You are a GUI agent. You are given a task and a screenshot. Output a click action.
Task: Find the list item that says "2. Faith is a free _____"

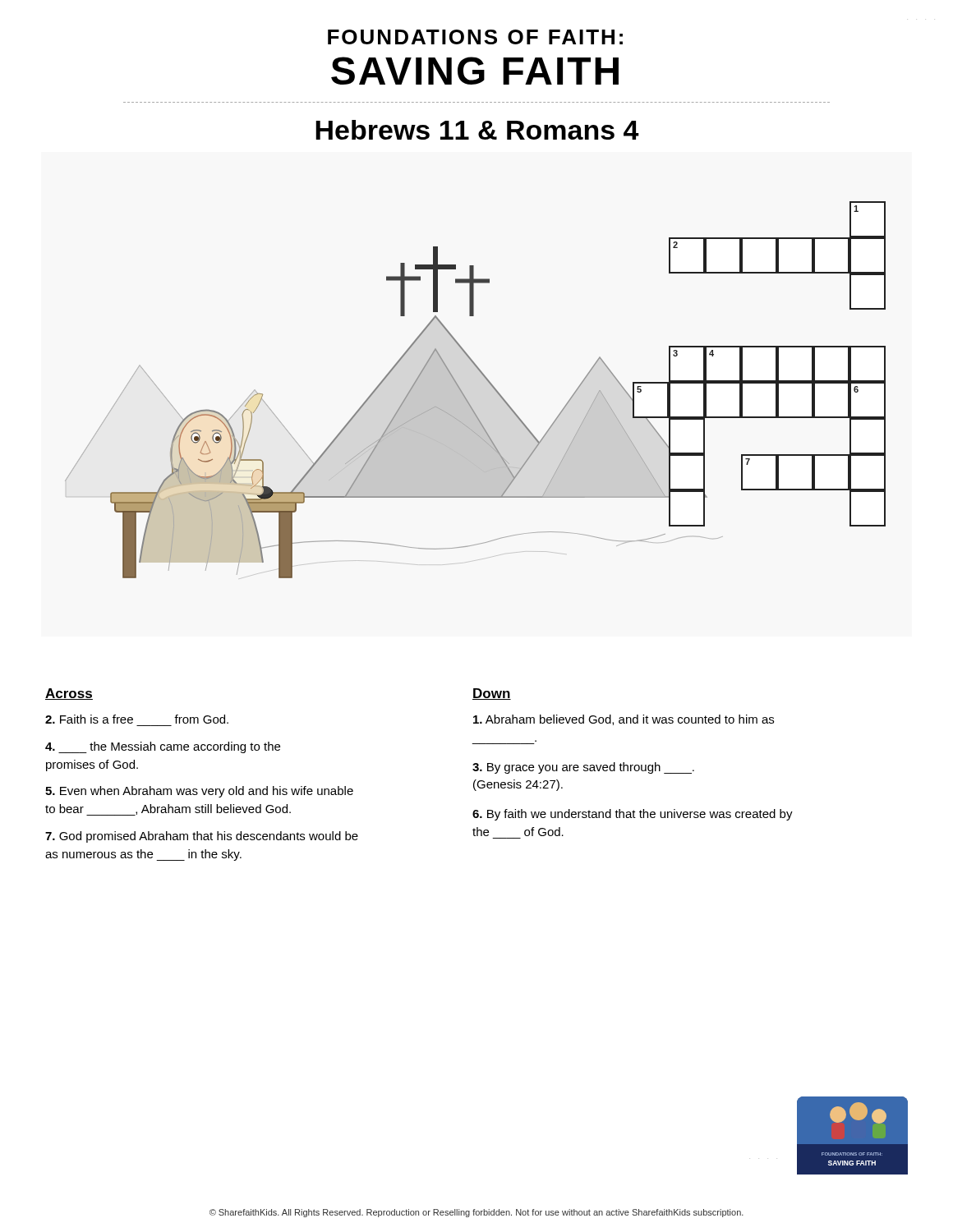tap(137, 719)
